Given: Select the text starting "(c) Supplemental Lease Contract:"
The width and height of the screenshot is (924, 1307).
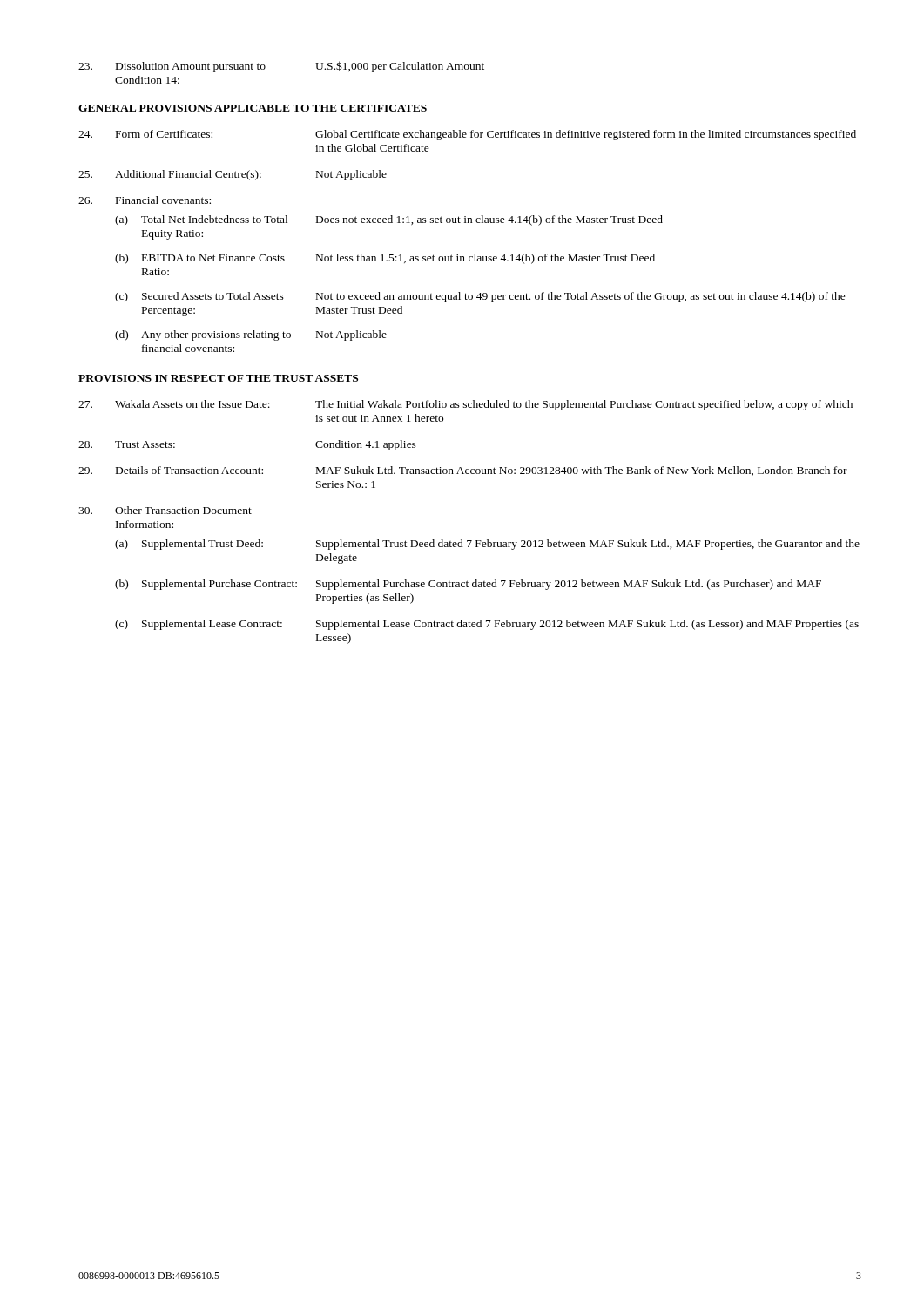Looking at the screenshot, I should (x=488, y=631).
